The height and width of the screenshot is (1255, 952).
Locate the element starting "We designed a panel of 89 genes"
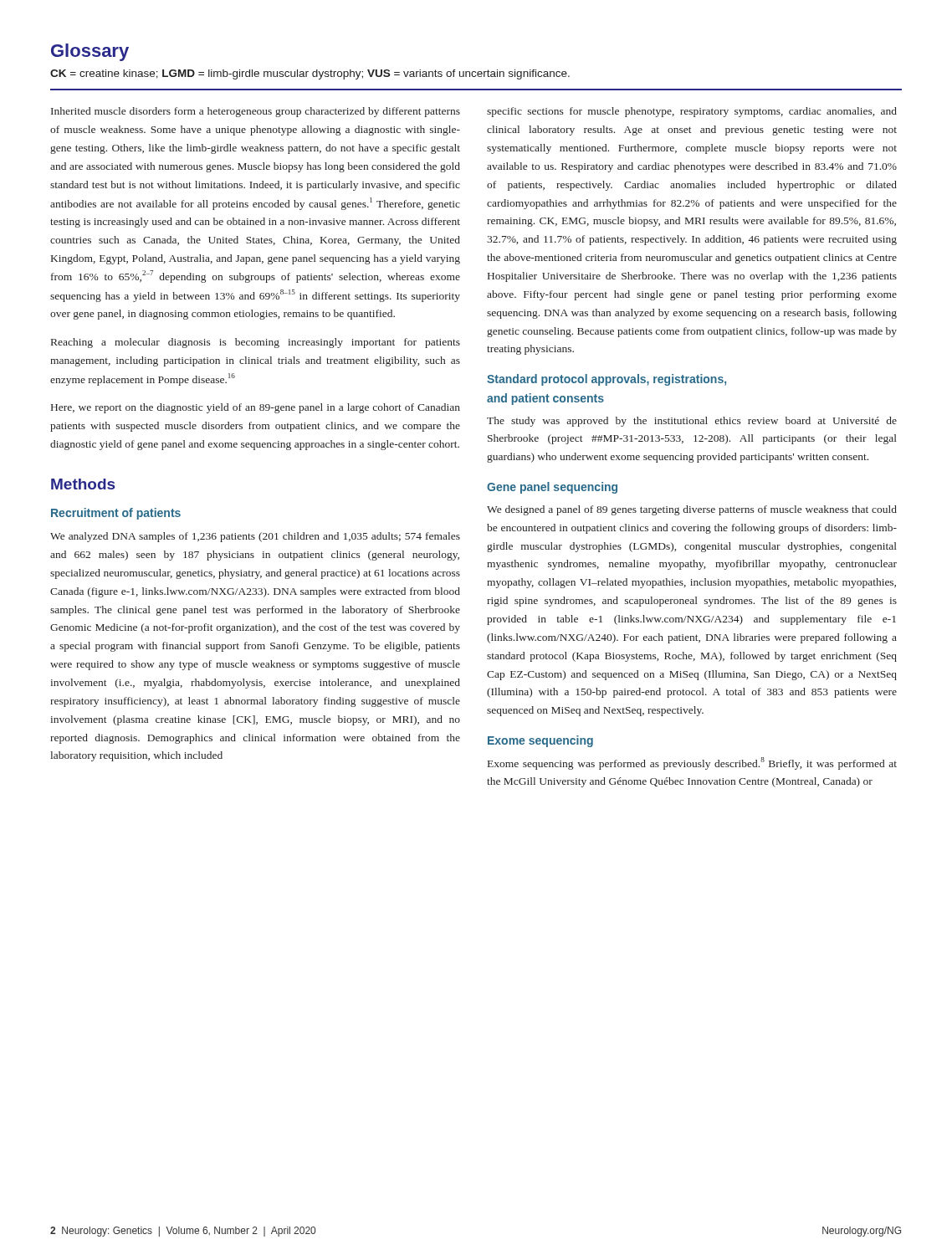point(692,610)
